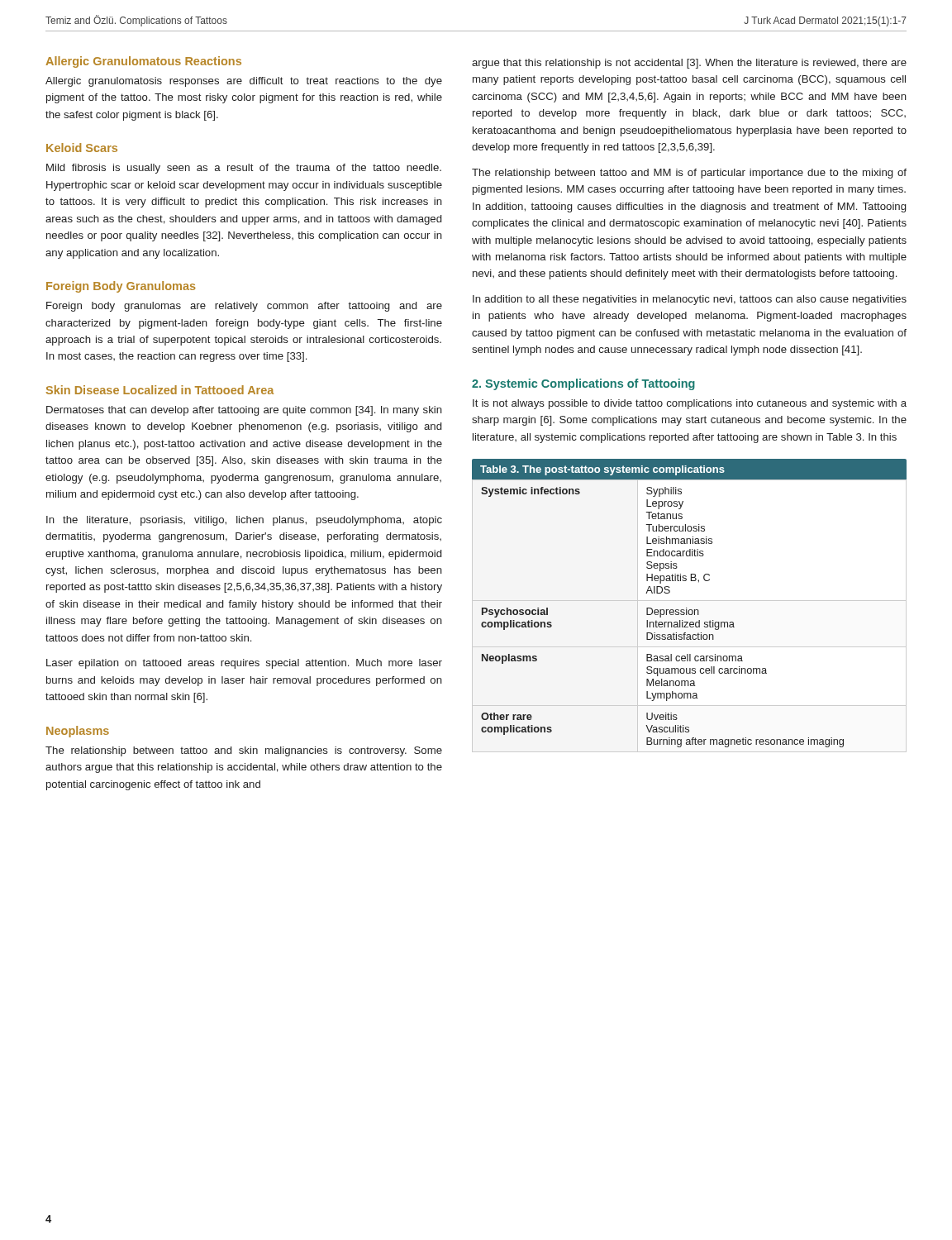Screen dimensions: 1240x952
Task: Locate the passage starting "In the literature, psoriasis,"
Action: coord(244,578)
